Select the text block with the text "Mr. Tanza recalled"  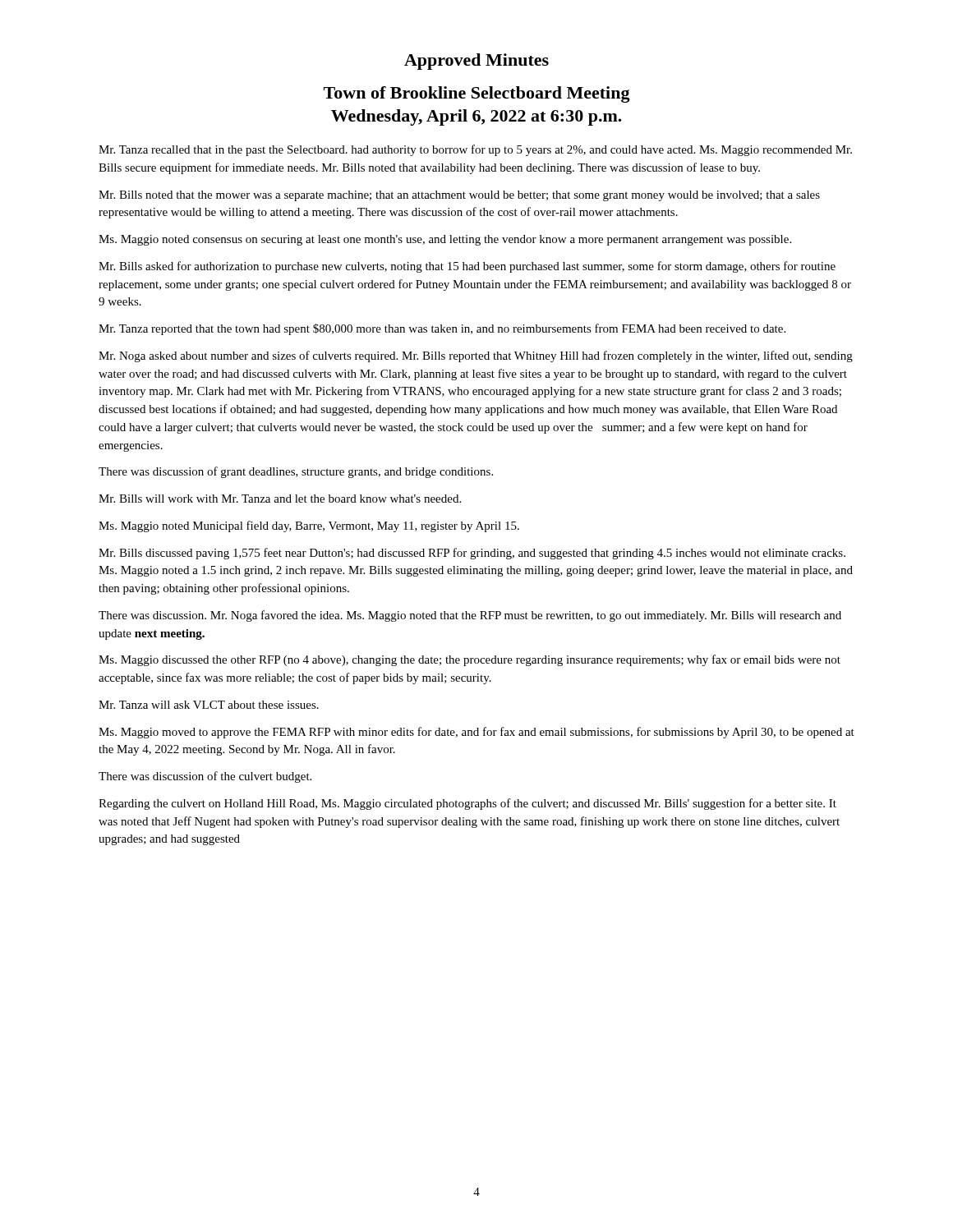coord(476,158)
